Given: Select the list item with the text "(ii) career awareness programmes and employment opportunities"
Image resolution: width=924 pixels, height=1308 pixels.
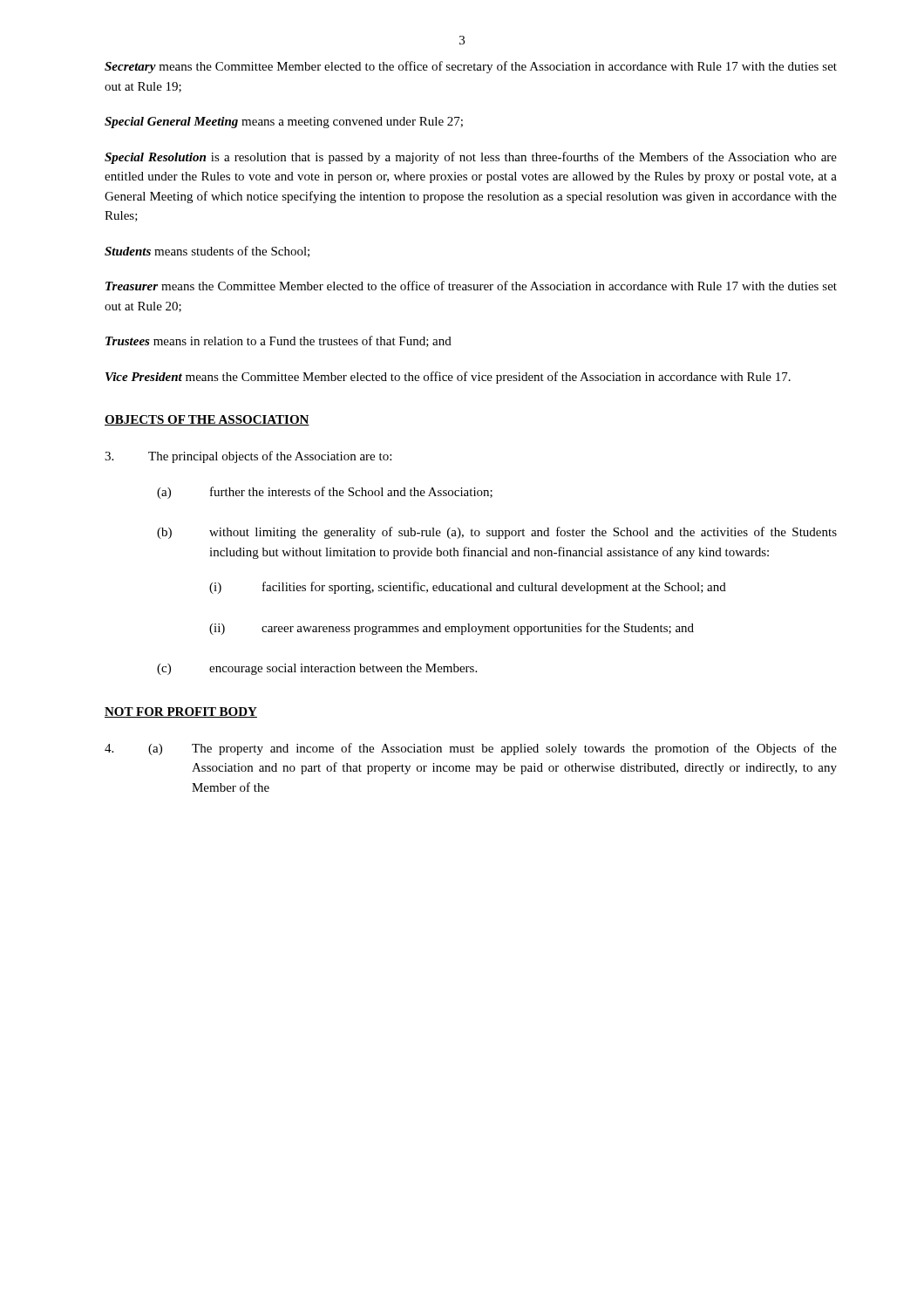Looking at the screenshot, I should [523, 628].
